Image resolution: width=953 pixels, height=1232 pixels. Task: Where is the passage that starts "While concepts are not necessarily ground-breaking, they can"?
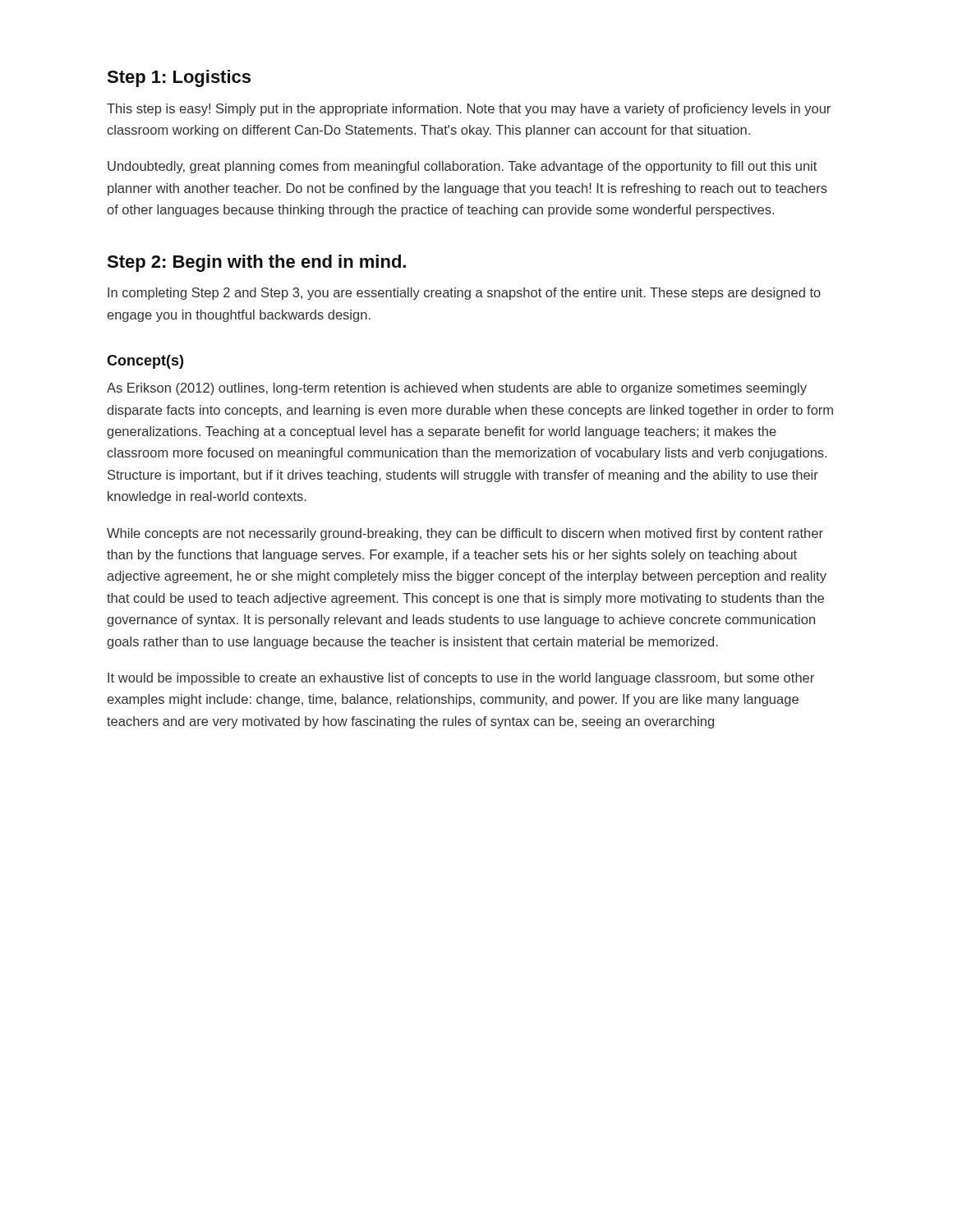(472, 587)
